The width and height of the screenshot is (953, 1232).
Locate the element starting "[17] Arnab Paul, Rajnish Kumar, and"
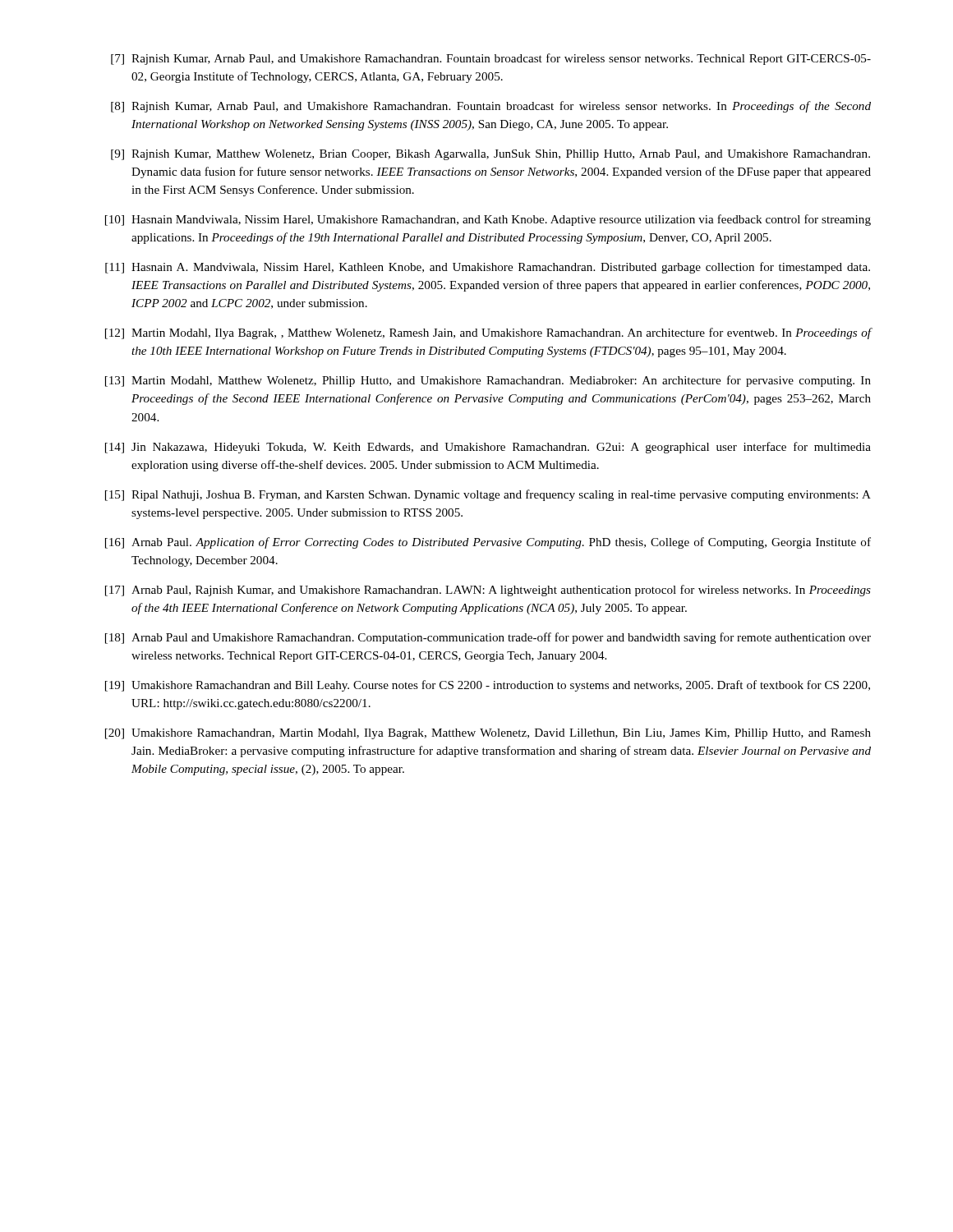click(x=476, y=599)
